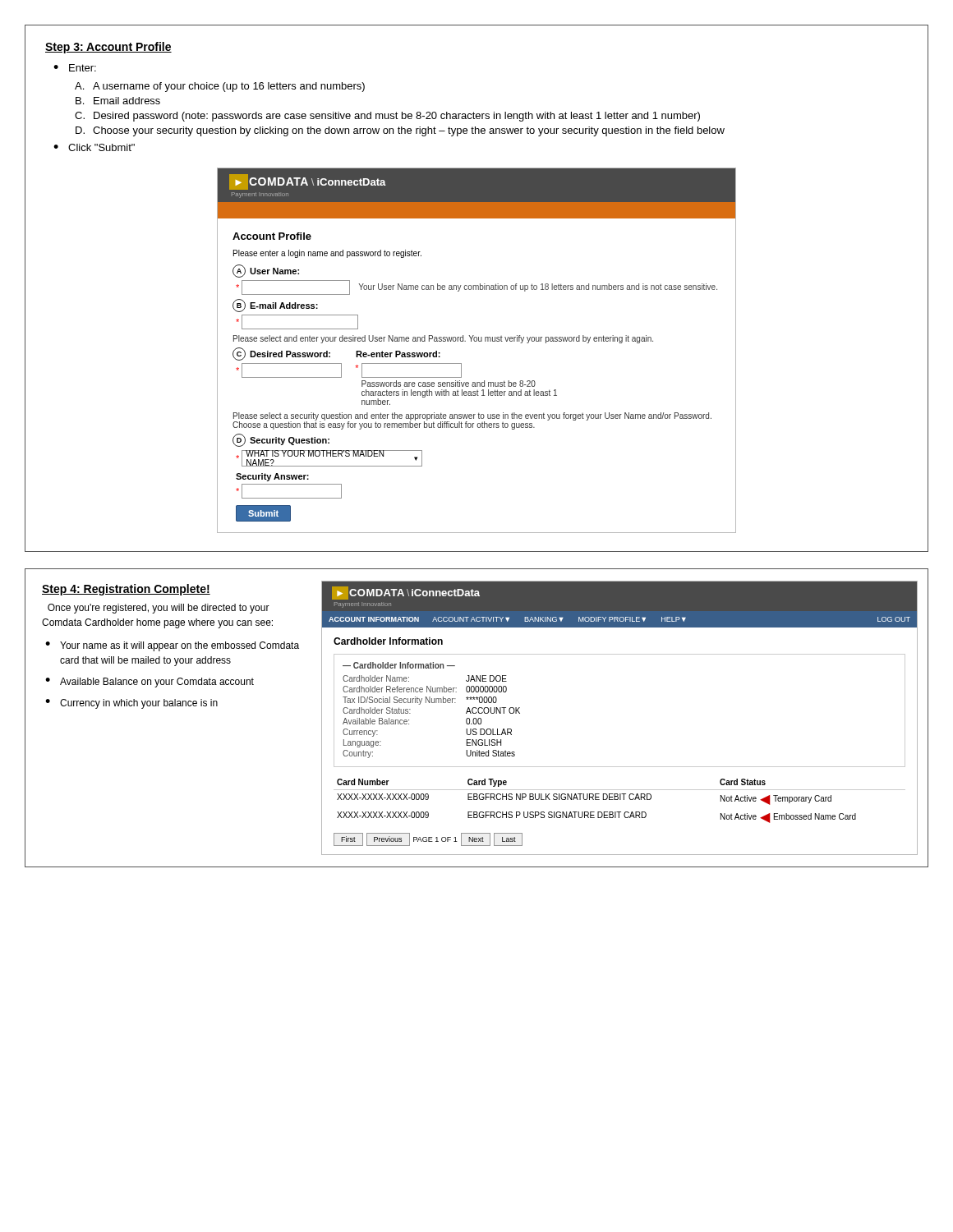Locate the table with the text "Step 3: Account"
This screenshot has height=1232, width=953.
click(476, 288)
